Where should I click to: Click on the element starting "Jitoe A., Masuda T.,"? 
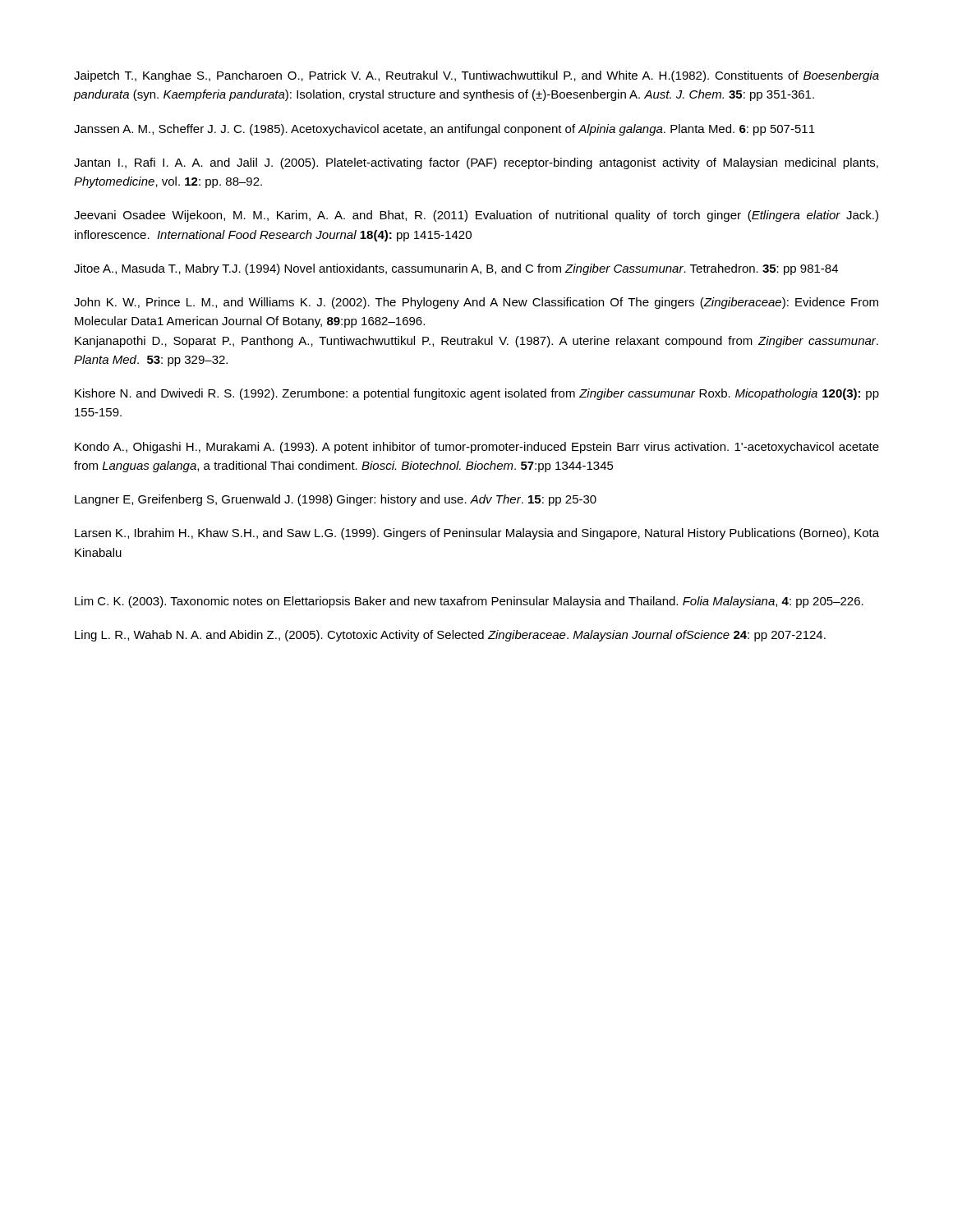click(x=456, y=268)
